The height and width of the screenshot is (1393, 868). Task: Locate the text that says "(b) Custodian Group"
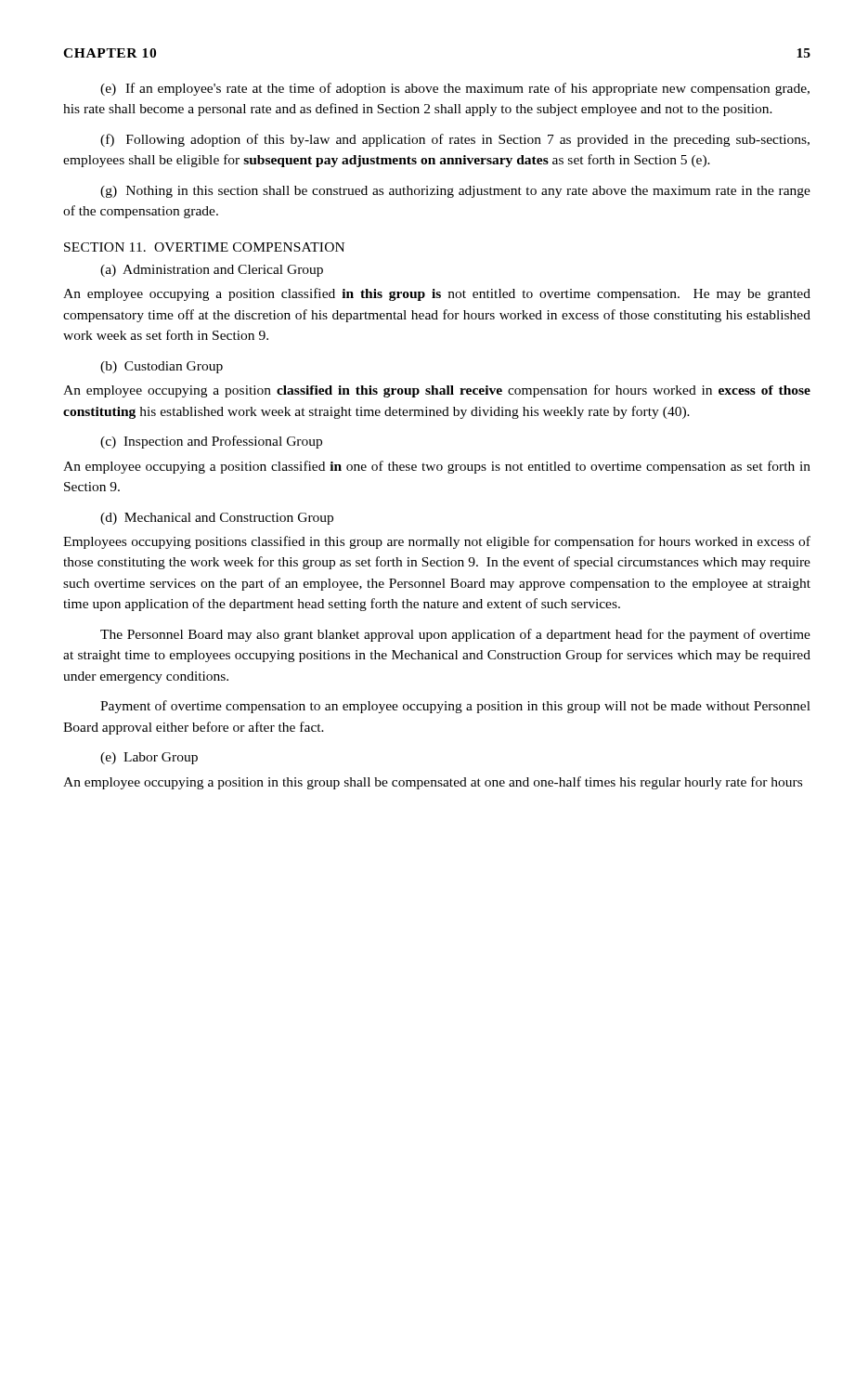[162, 365]
